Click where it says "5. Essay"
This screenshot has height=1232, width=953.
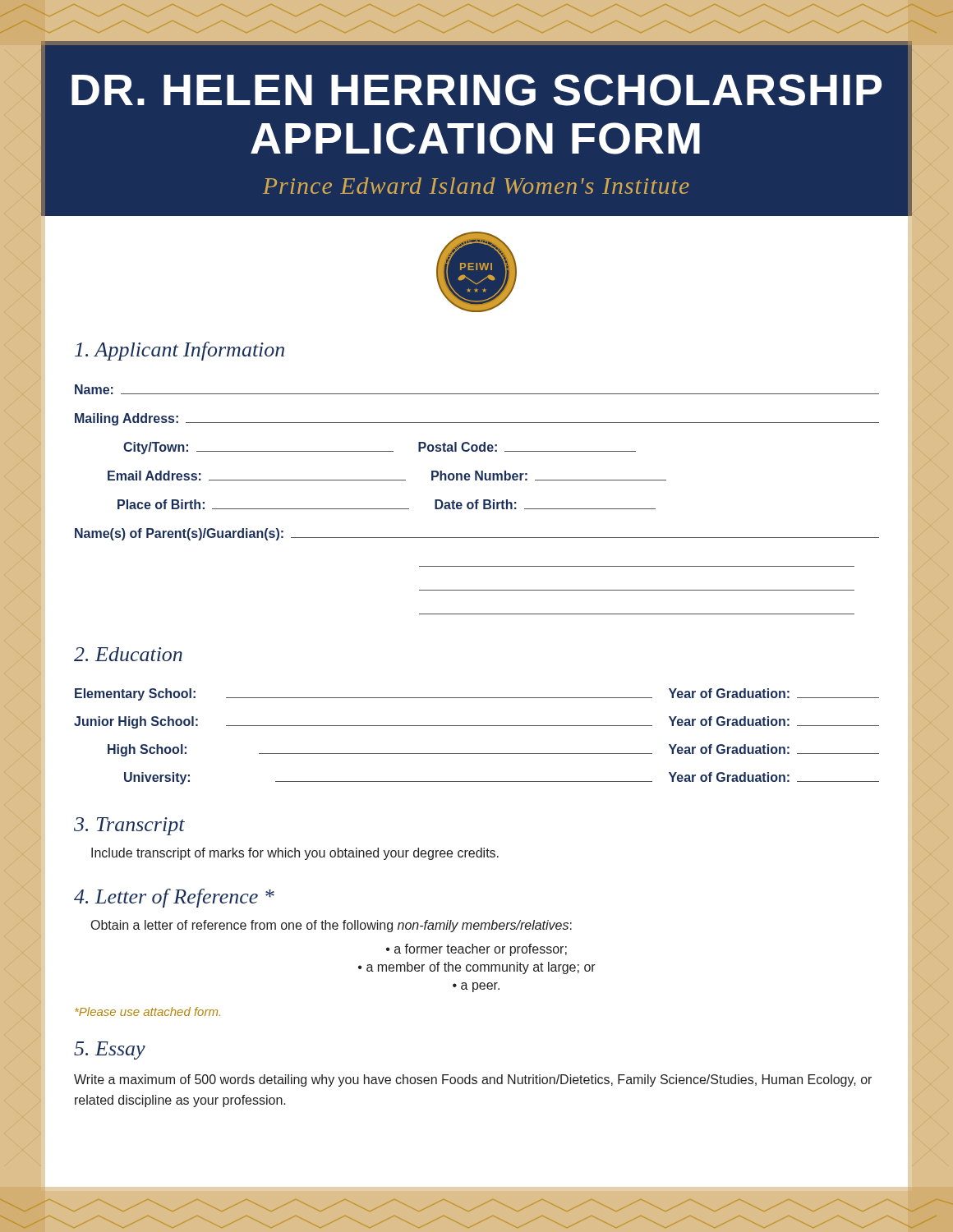pos(110,1048)
